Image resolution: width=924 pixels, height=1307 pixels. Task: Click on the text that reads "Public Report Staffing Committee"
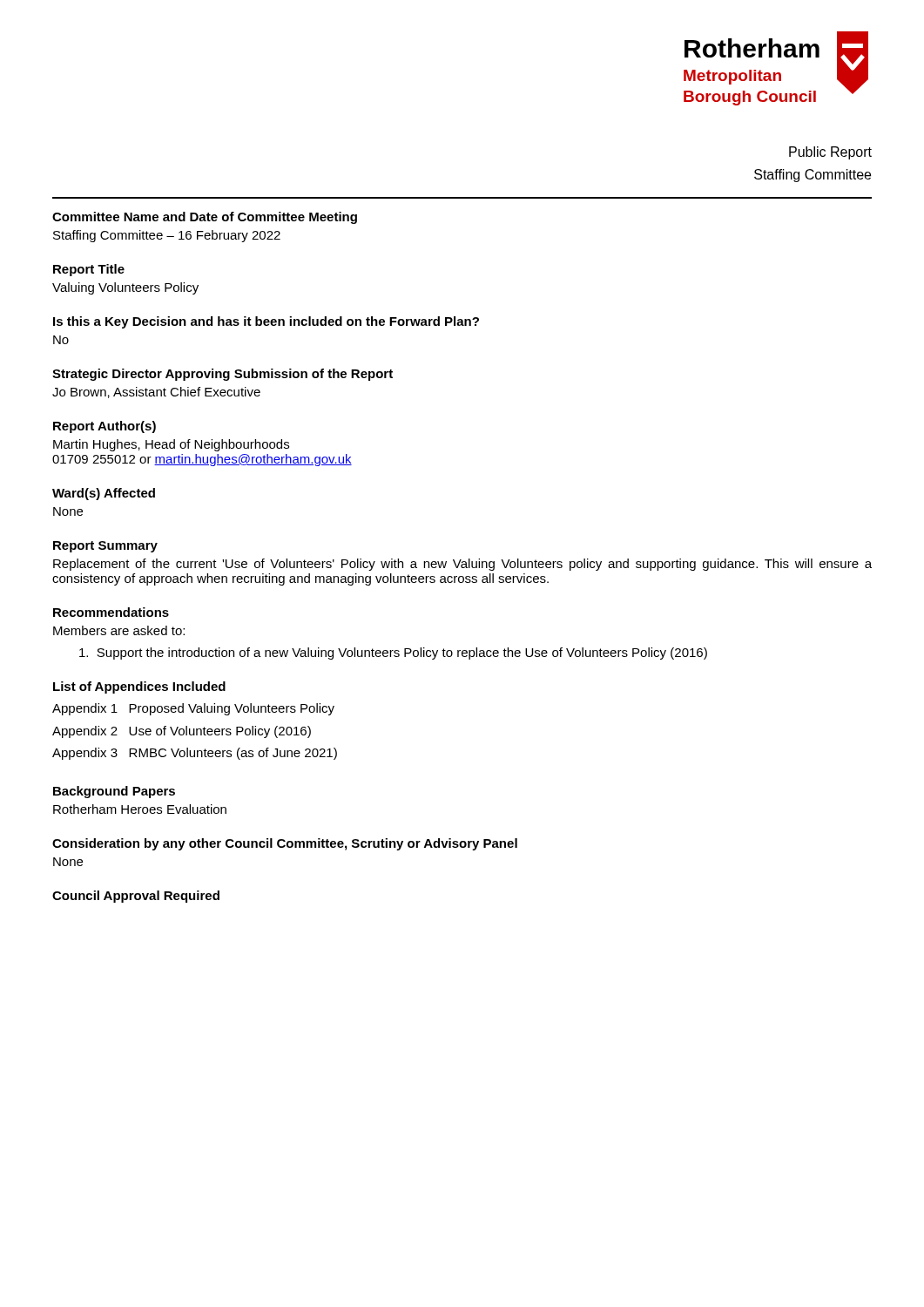[x=813, y=163]
